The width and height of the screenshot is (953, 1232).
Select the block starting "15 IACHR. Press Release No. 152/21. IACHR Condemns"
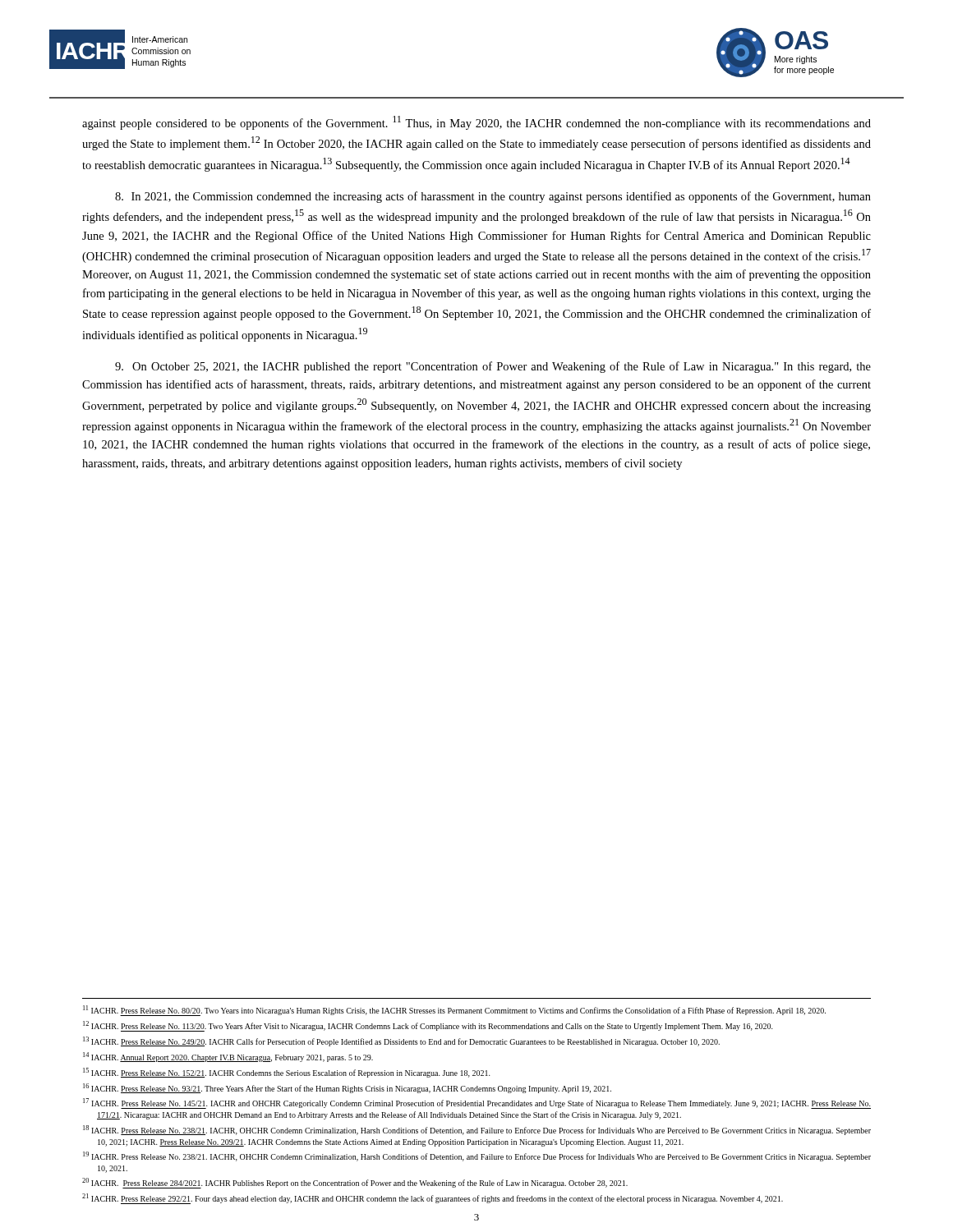point(286,1072)
